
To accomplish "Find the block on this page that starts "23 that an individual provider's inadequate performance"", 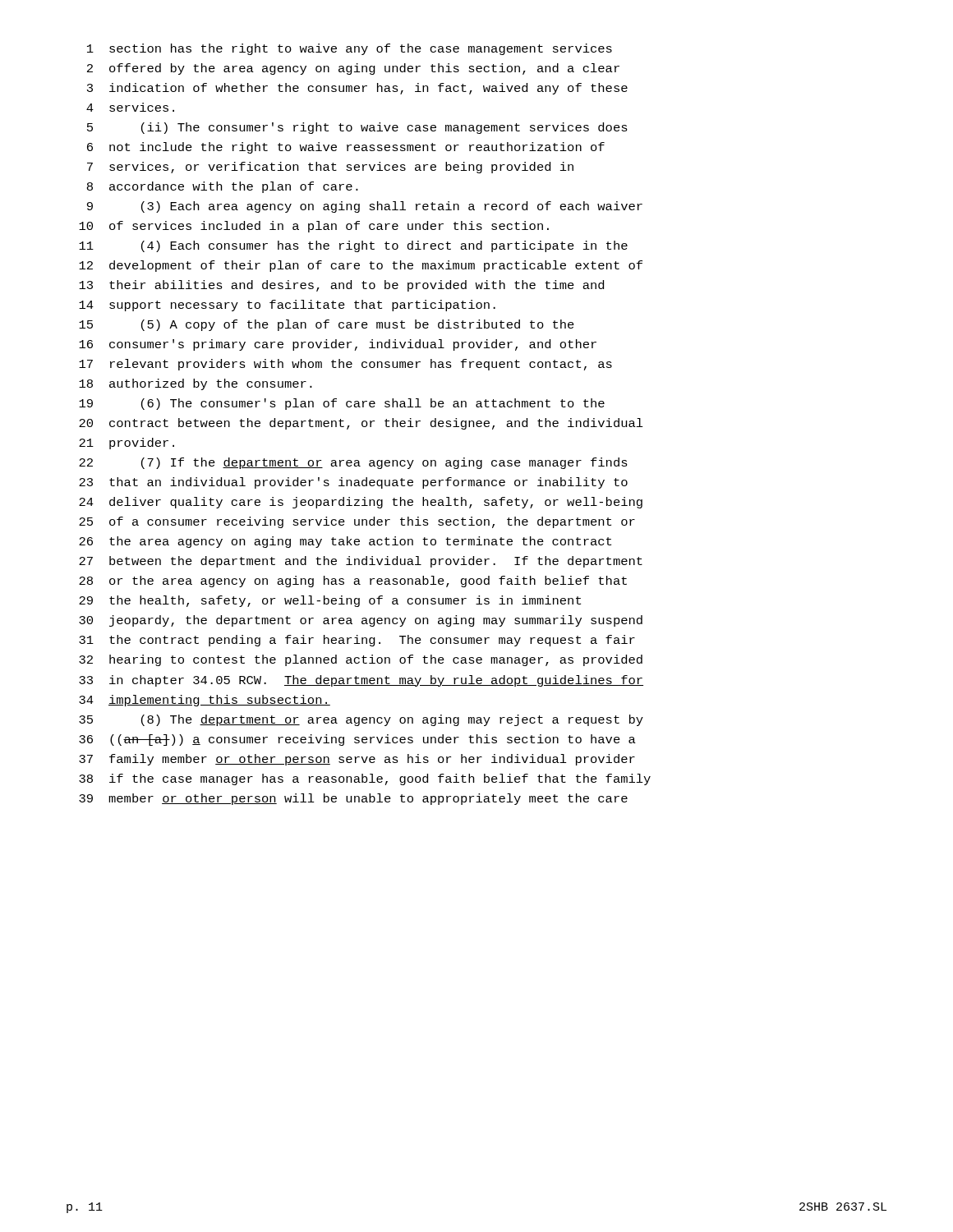I will click(476, 483).
